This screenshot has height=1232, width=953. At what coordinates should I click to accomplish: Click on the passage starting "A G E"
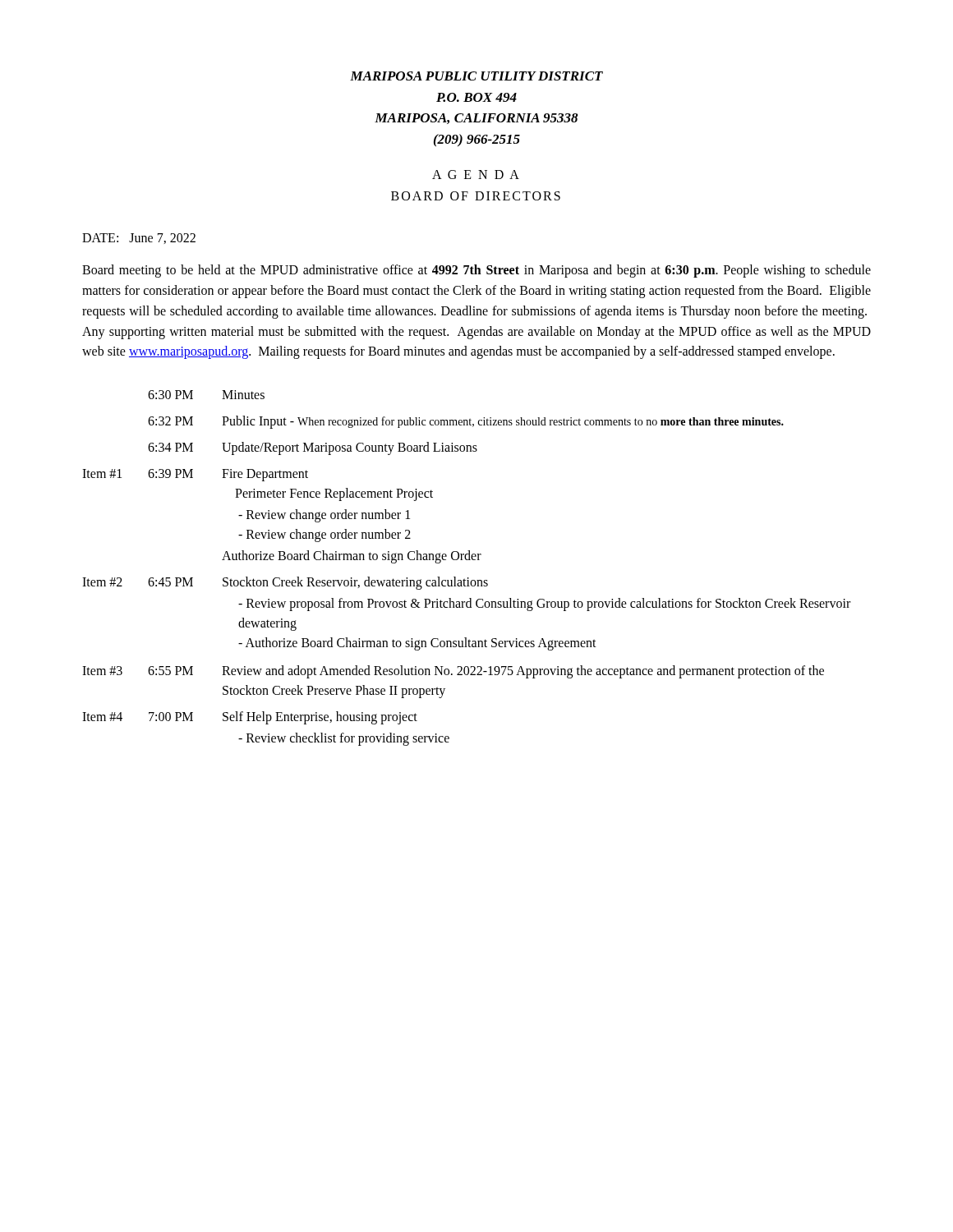(476, 185)
